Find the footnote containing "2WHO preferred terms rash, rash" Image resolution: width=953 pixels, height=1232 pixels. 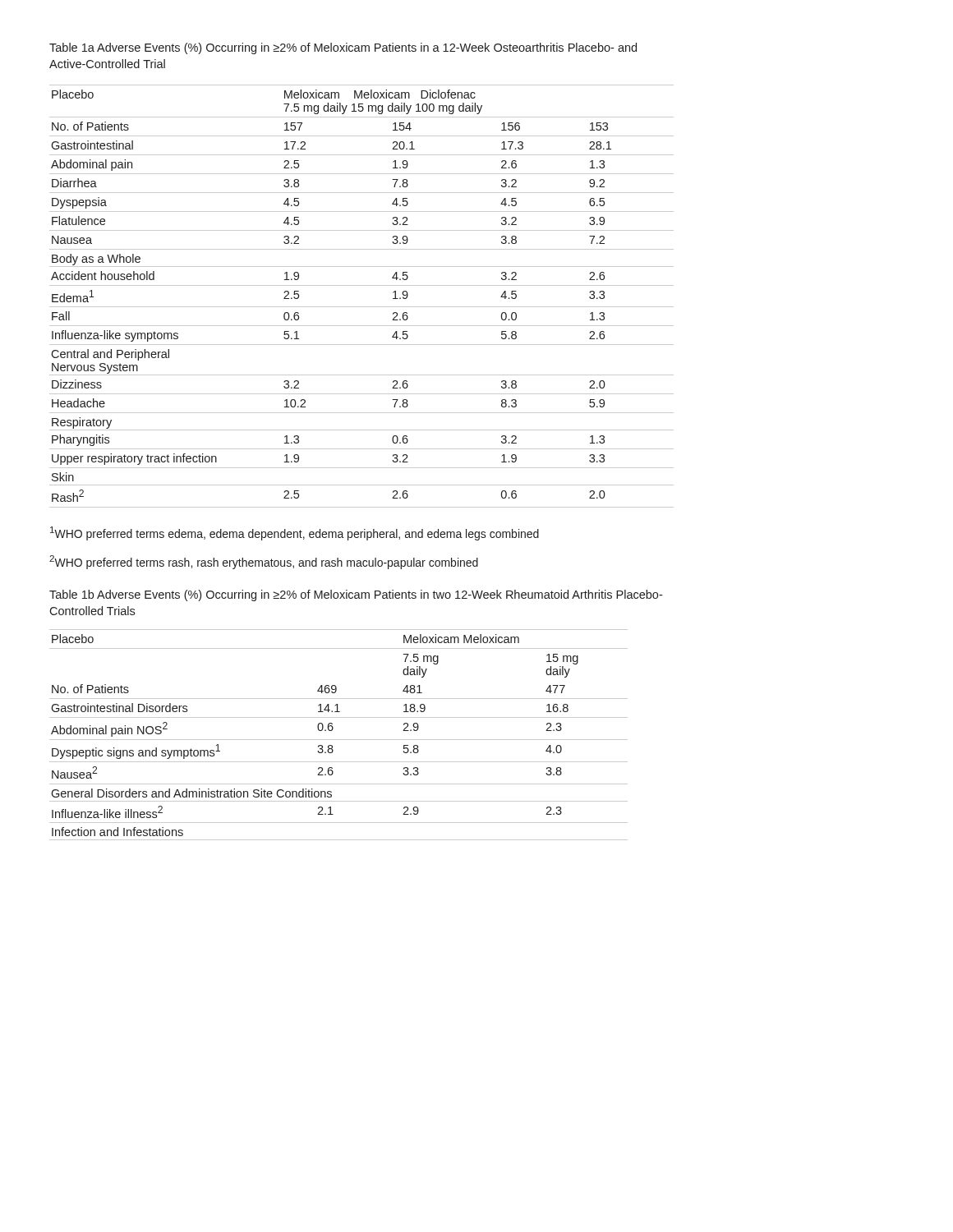264,561
